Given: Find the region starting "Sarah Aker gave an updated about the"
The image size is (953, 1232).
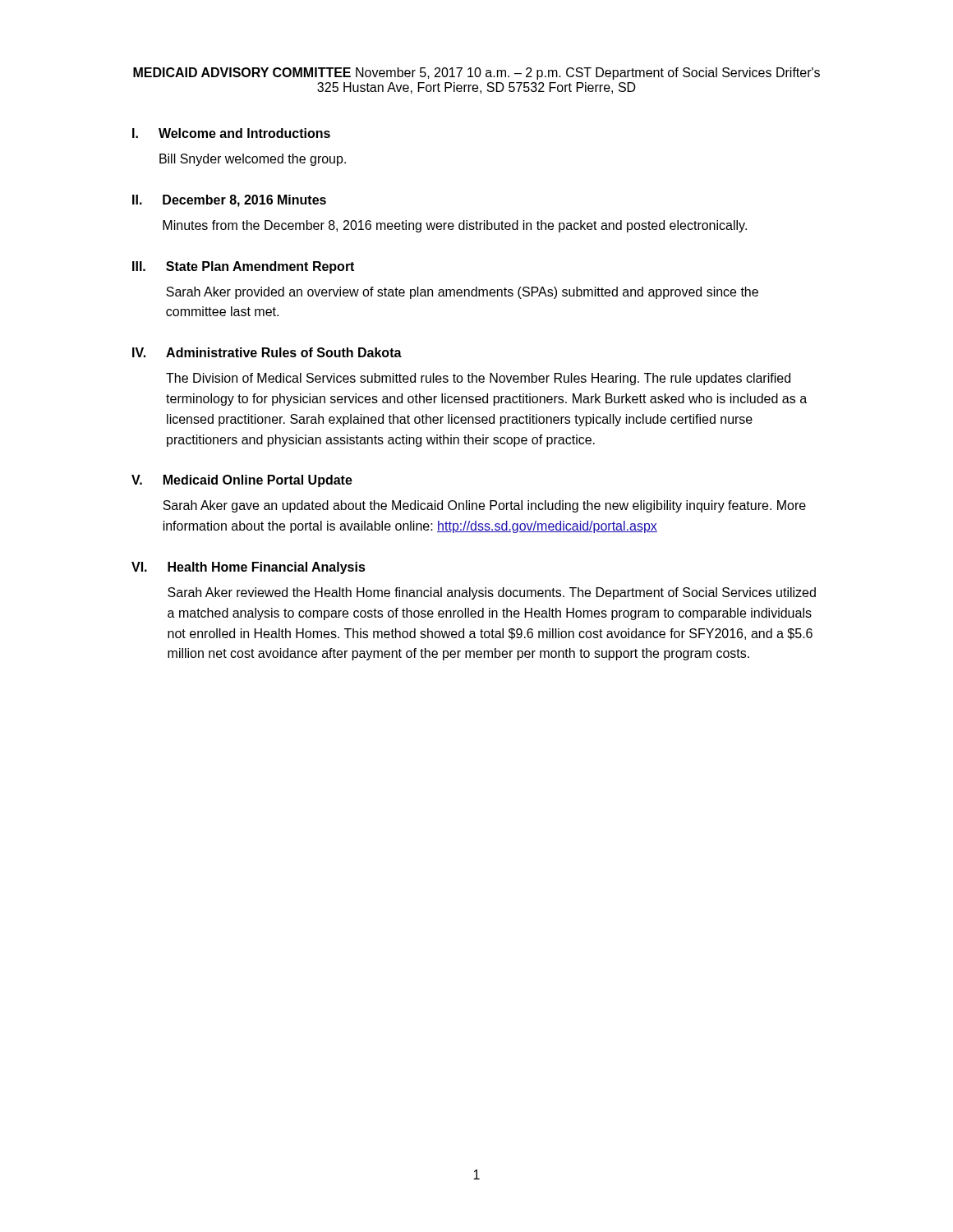Looking at the screenshot, I should pyautogui.click(x=484, y=516).
